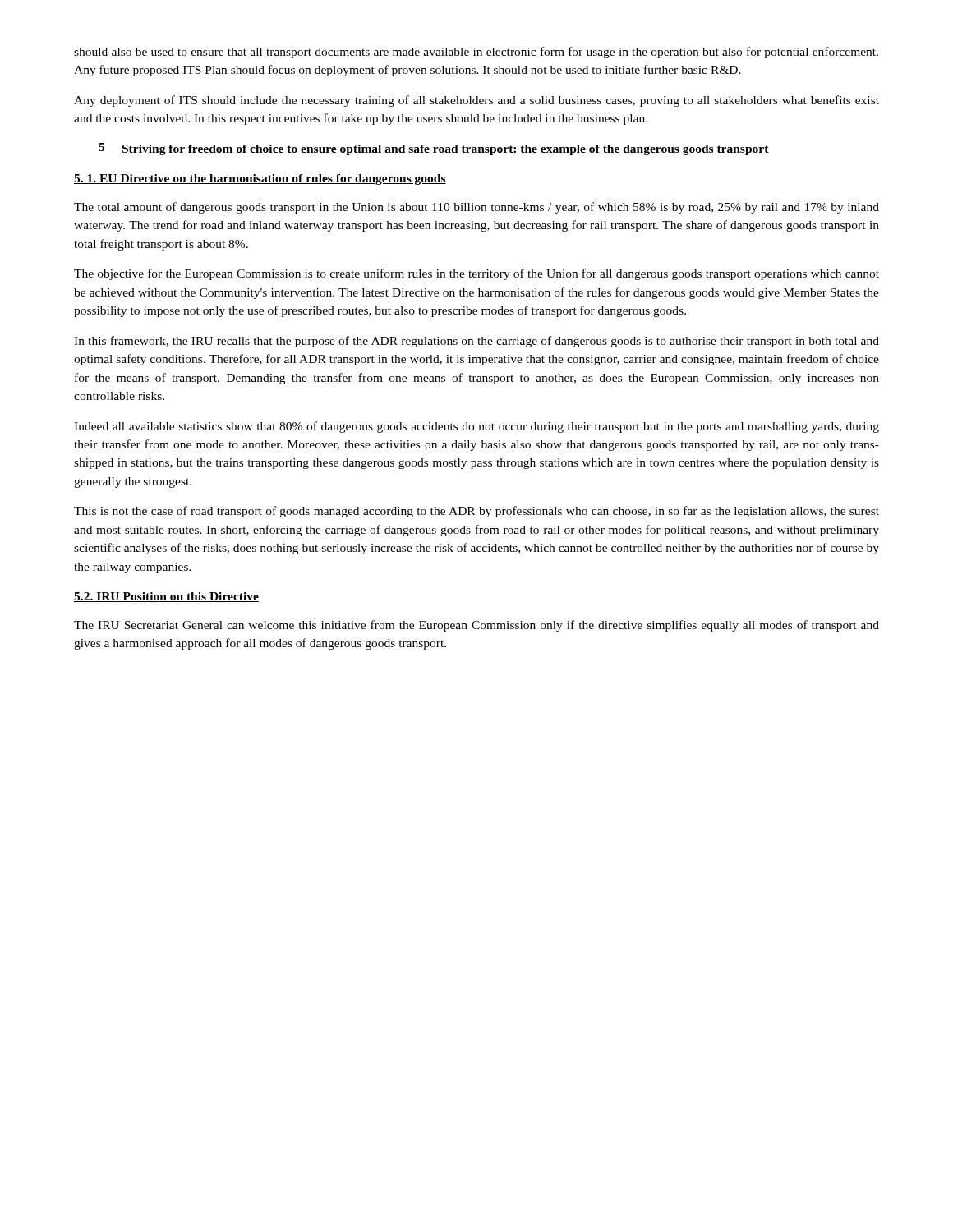953x1232 pixels.
Task: Select the text block with the text "Any deployment of ITS should include the"
Action: (476, 109)
